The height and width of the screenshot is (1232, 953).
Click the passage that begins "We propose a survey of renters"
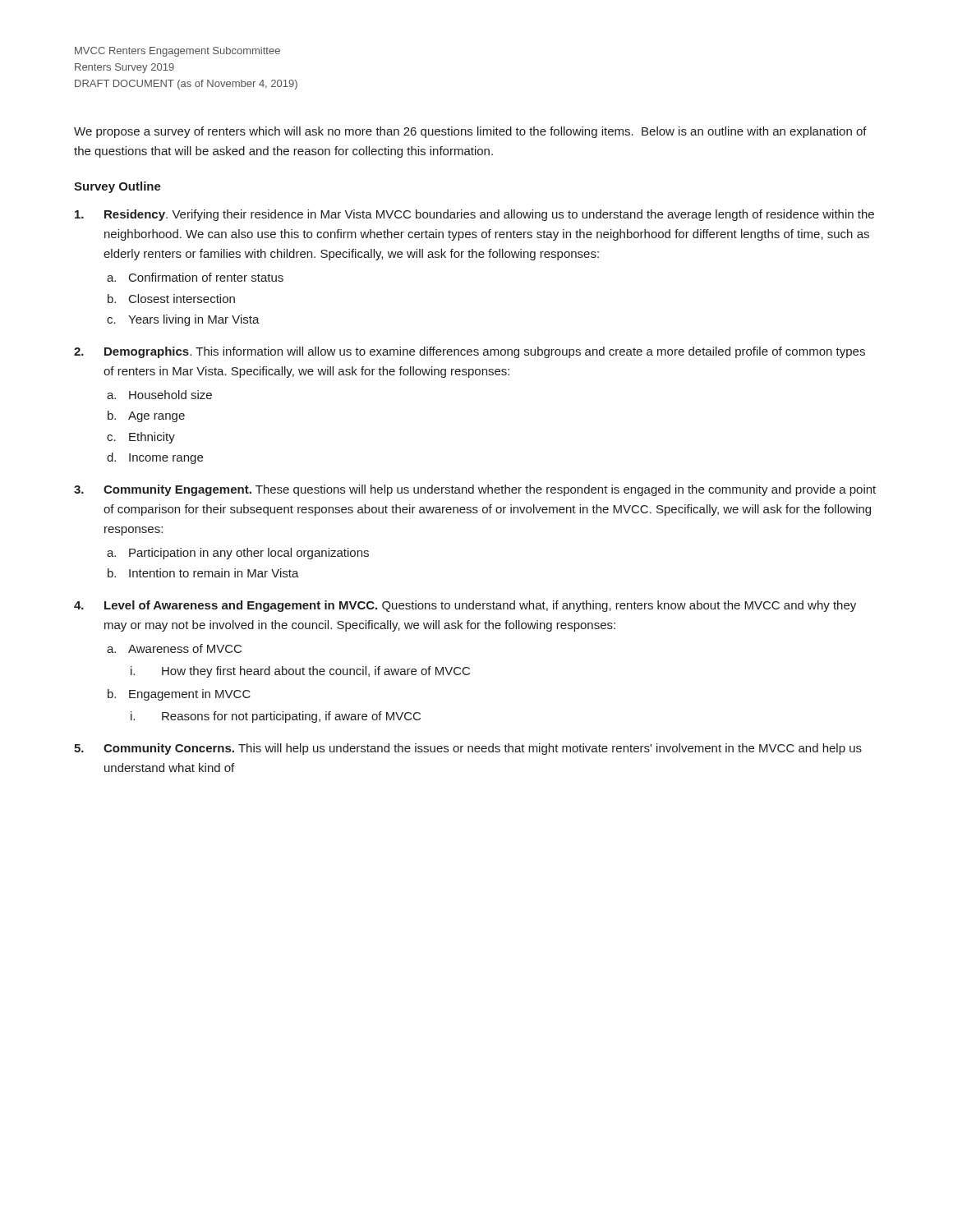470,141
